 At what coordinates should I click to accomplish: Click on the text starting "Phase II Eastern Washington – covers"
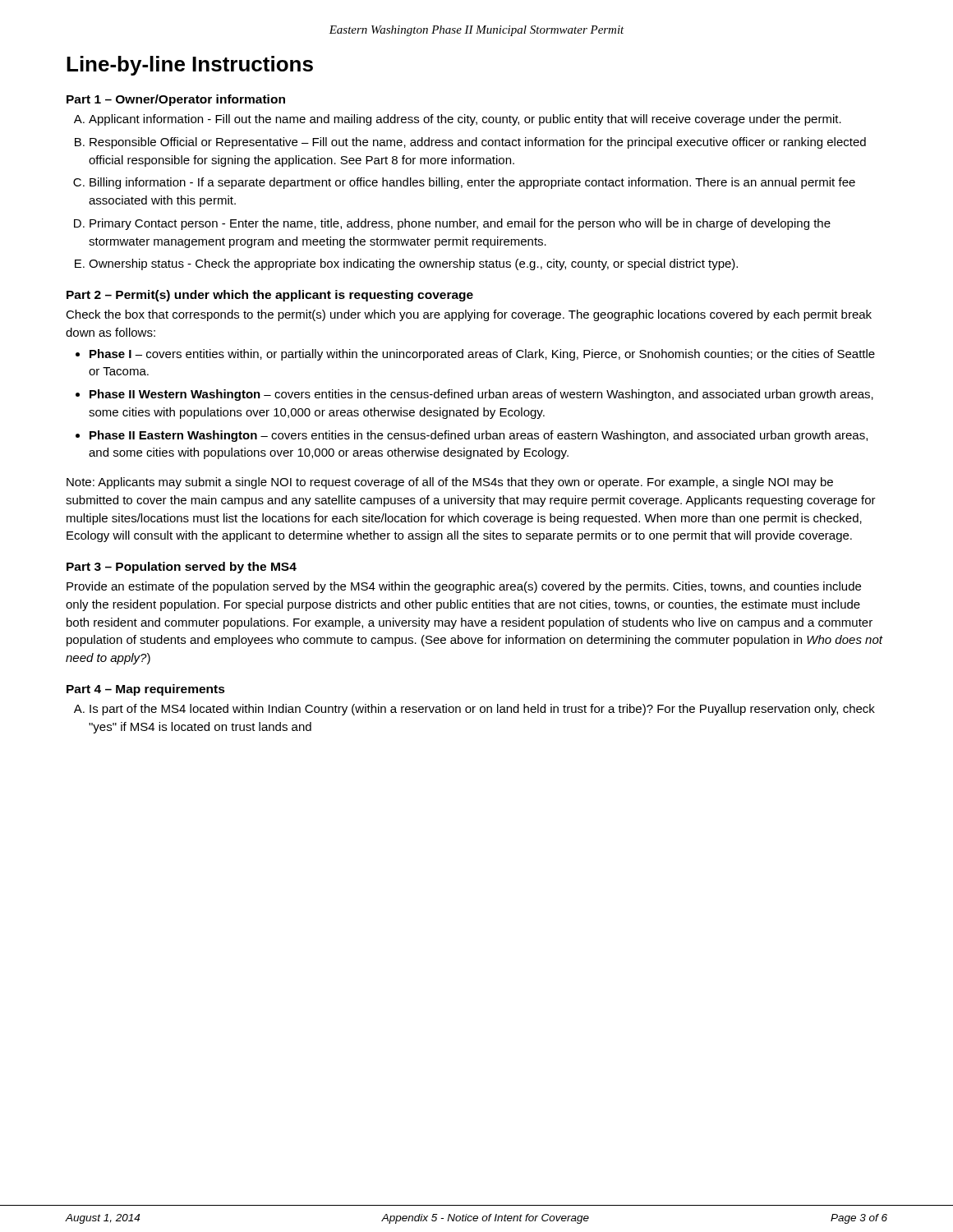click(x=479, y=443)
